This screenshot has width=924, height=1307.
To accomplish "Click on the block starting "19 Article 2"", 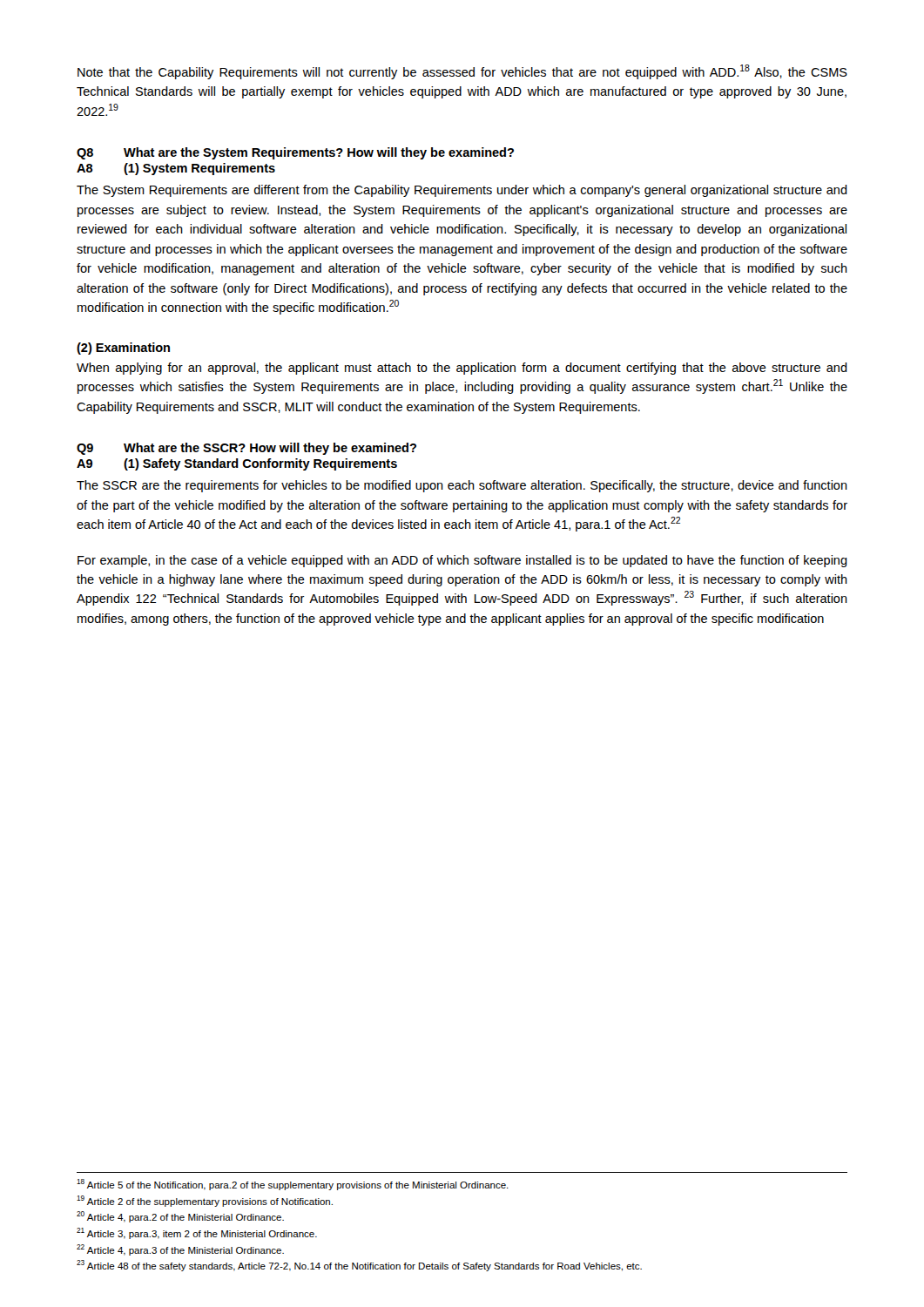I will click(x=205, y=1200).
